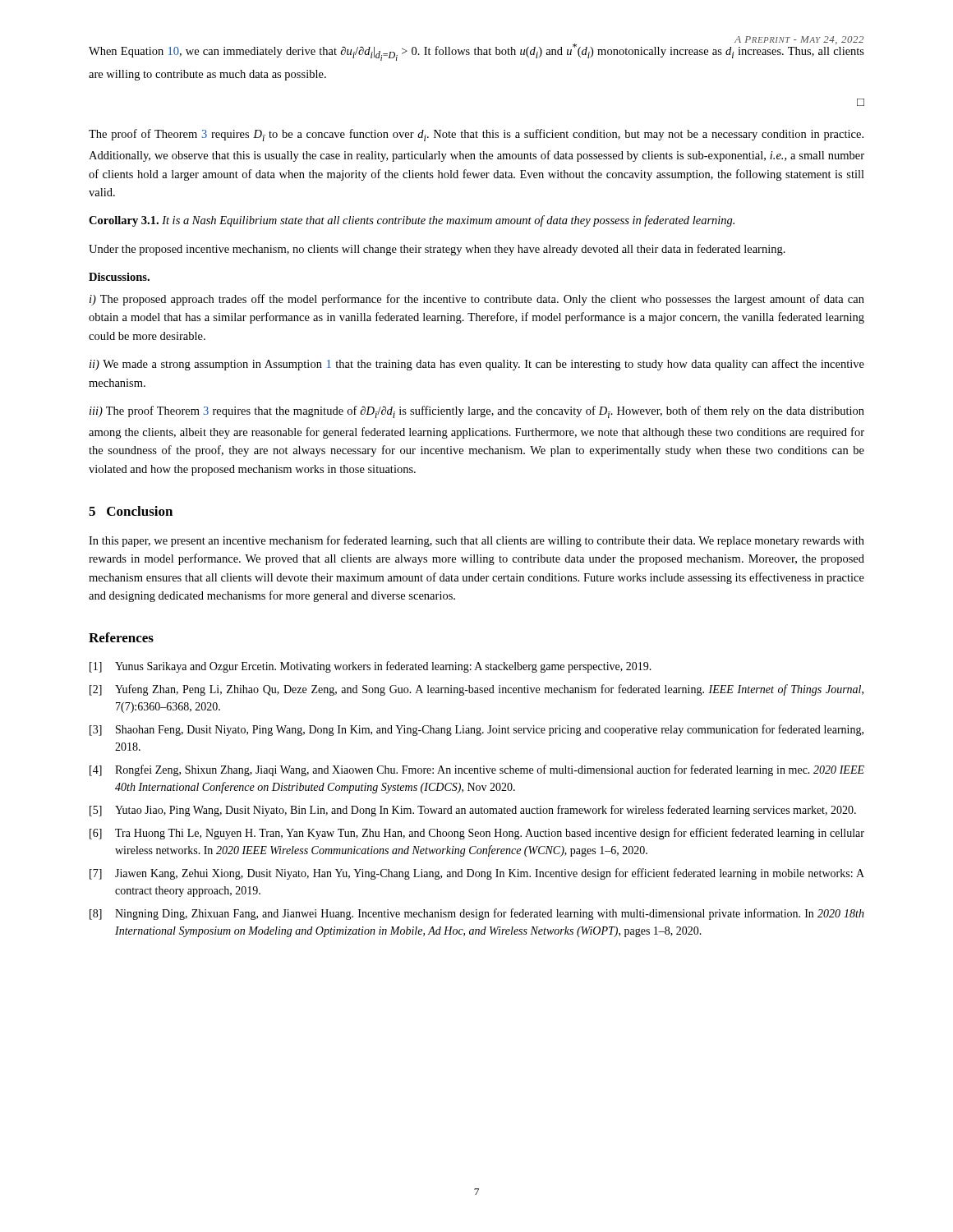Point to the block beginning "The proof of Theorem 3 requires Dī"
The image size is (953, 1232).
[476, 163]
